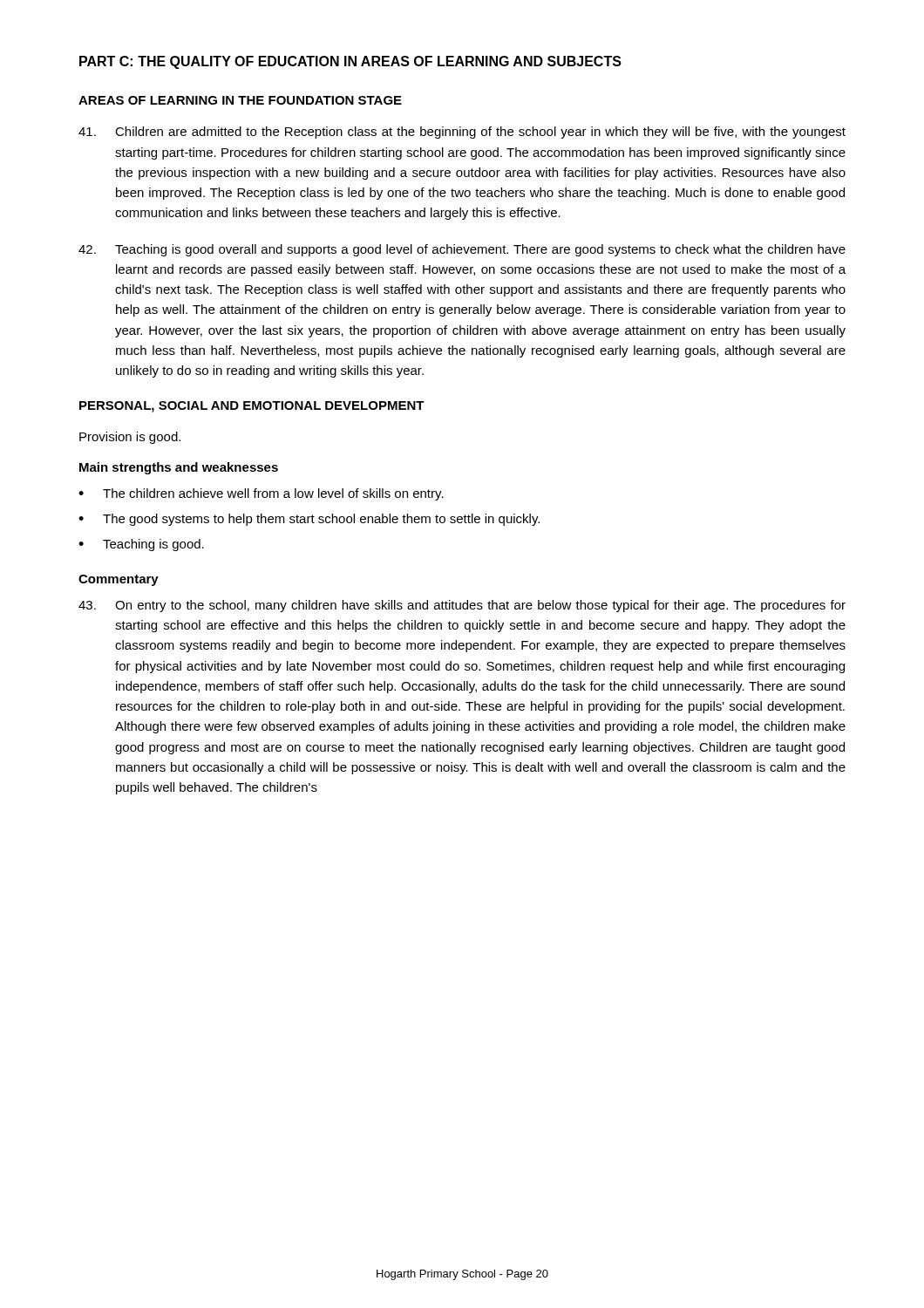The height and width of the screenshot is (1308, 924).
Task: Locate the element starting "• The children achieve well from a low"
Action: tap(261, 494)
